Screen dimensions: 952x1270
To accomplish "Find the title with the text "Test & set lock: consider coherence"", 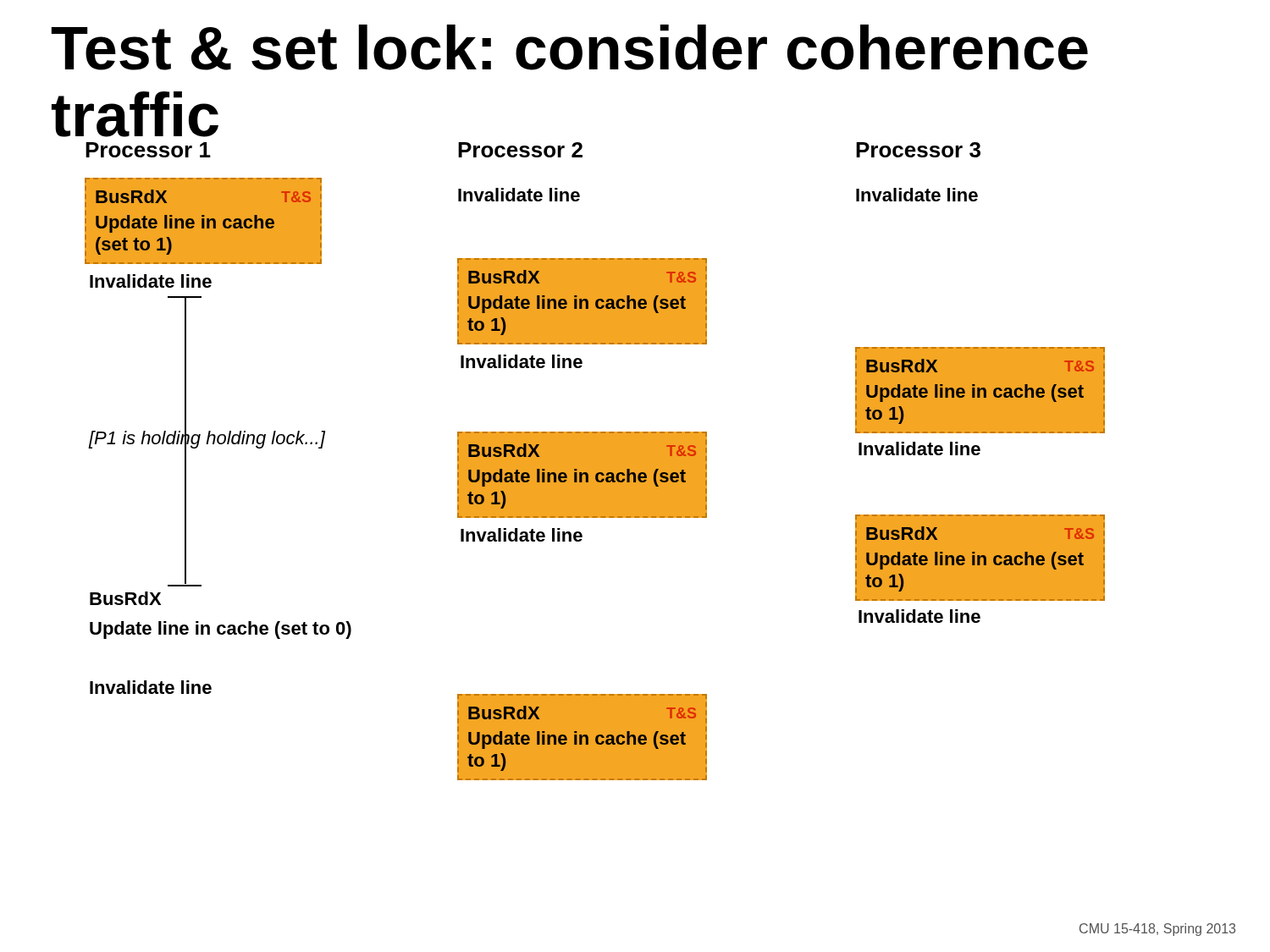I will pyautogui.click(x=570, y=82).
